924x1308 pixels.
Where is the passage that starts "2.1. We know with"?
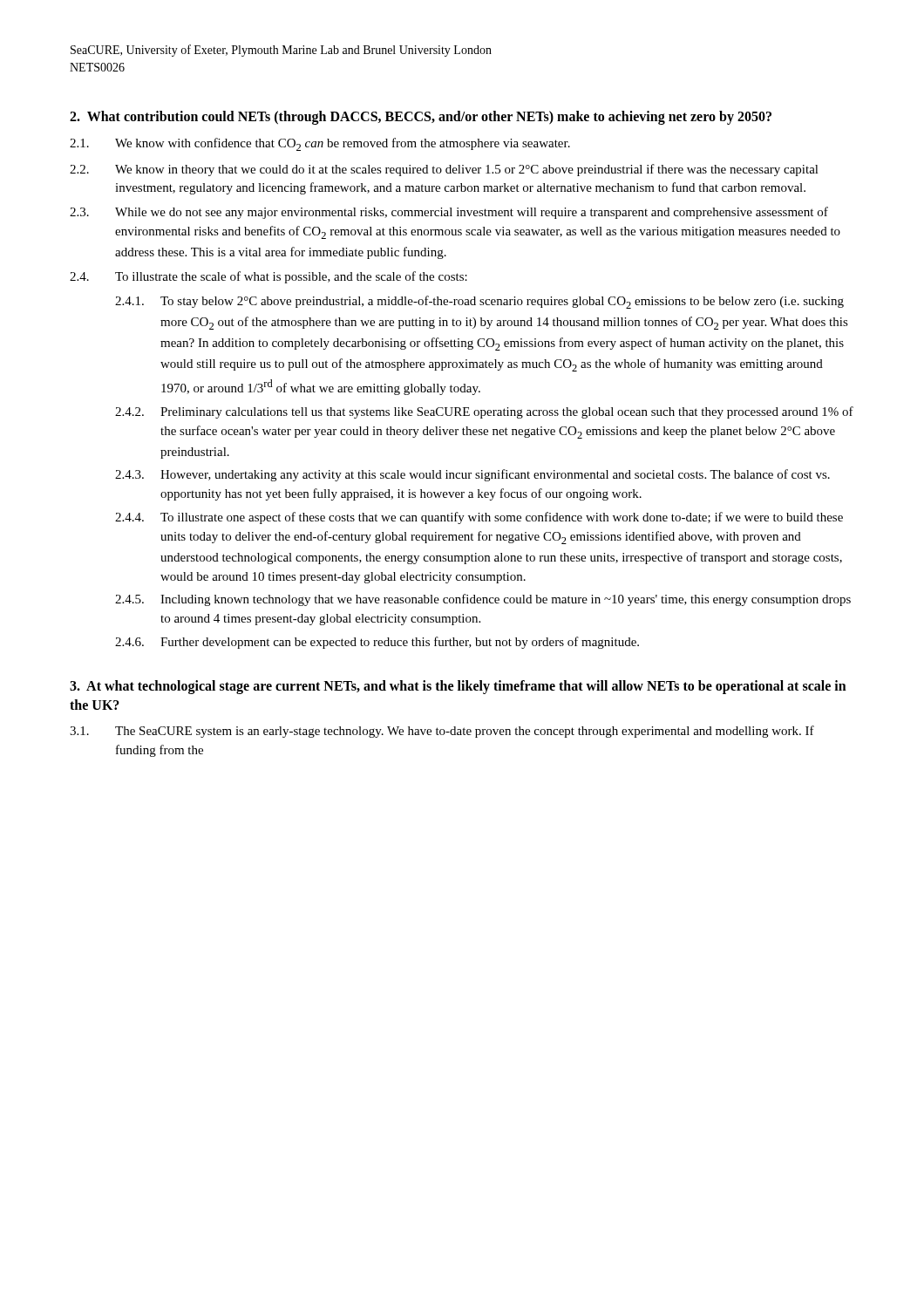click(462, 144)
